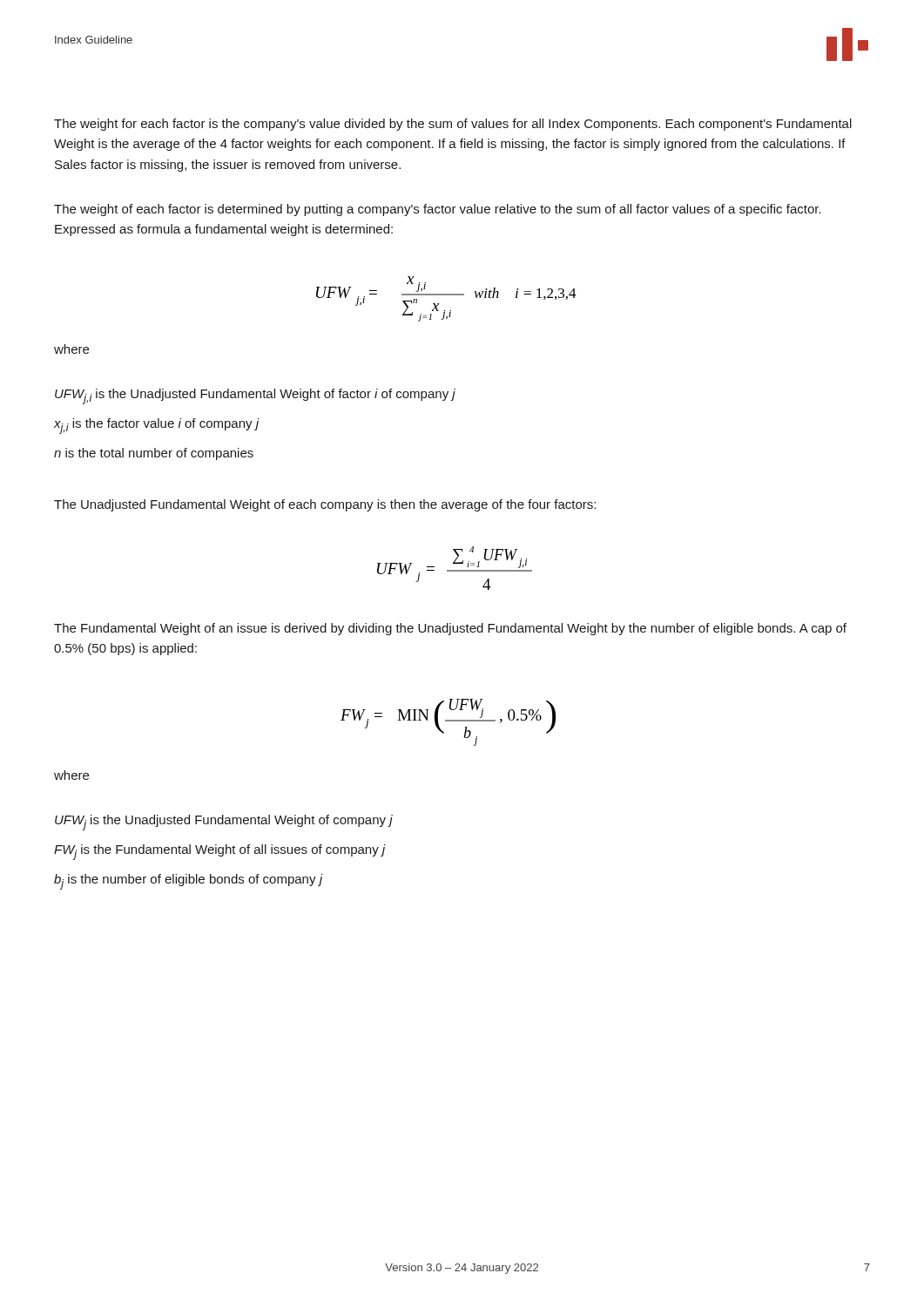Viewport: 924px width, 1307px height.
Task: Find the formula with the text "FW j ="
Action: click(462, 717)
